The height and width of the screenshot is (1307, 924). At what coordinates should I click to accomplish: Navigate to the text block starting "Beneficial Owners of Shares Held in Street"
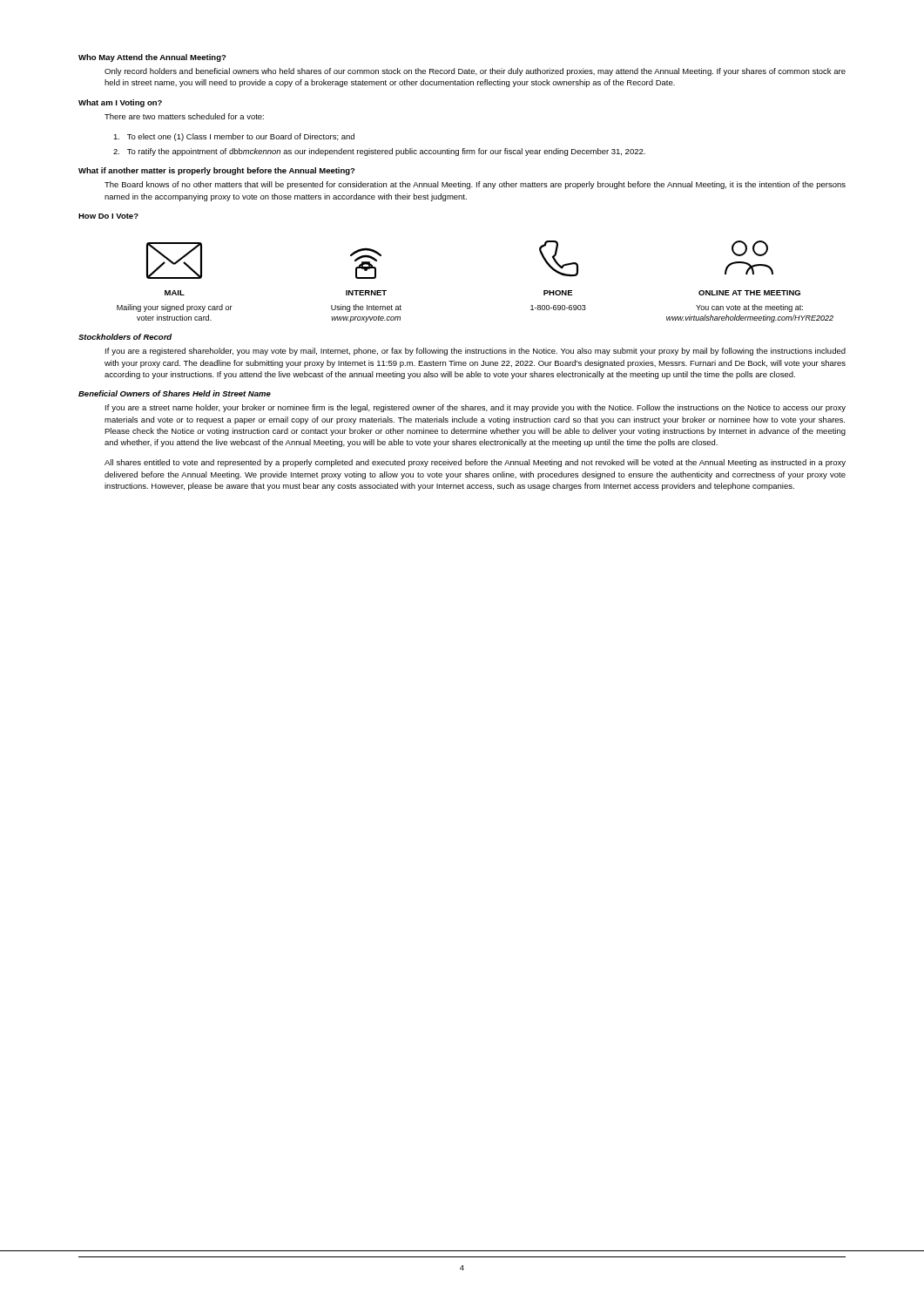[x=174, y=394]
